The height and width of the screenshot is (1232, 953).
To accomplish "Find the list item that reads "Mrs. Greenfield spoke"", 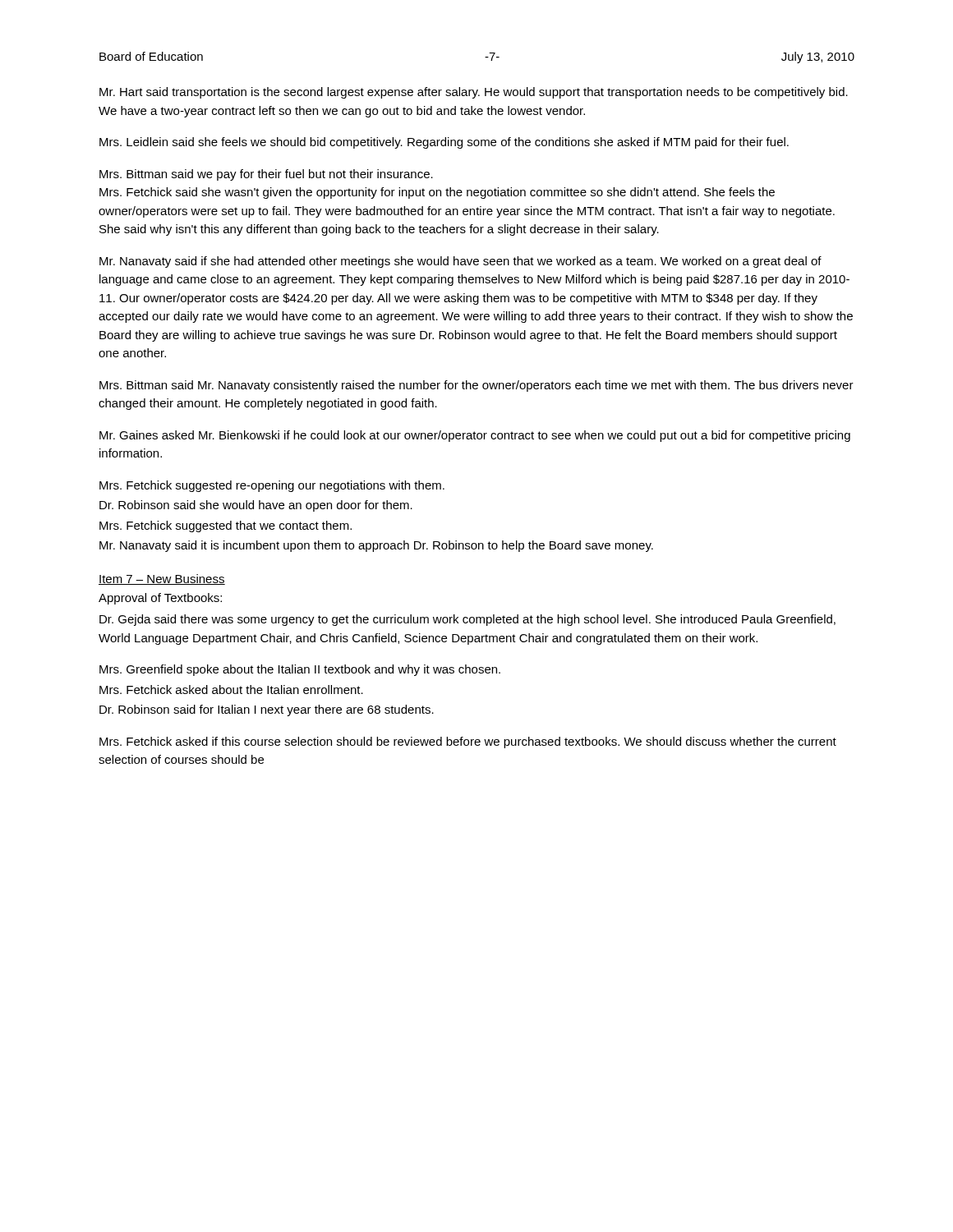I will click(300, 669).
